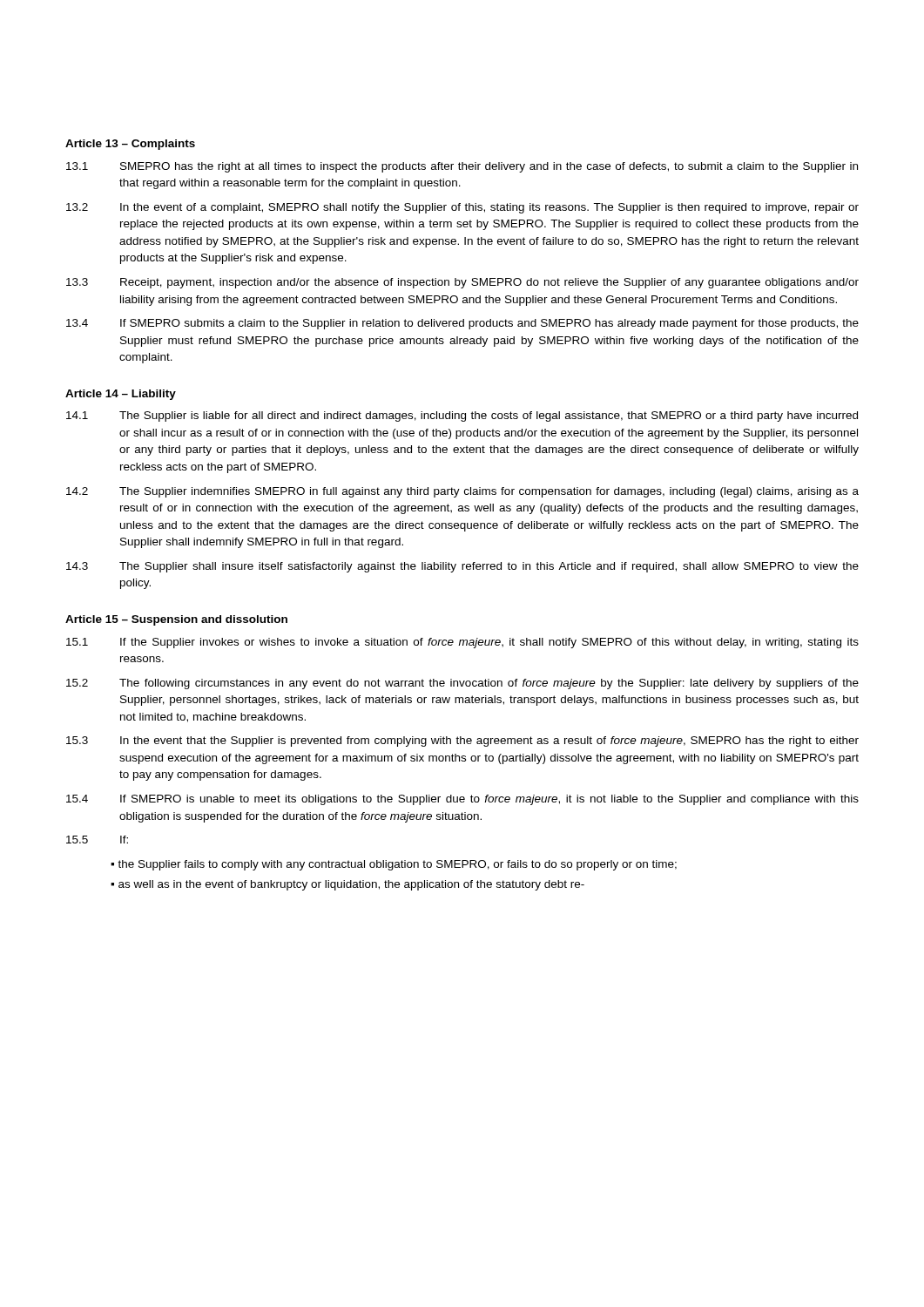Locate the passage starting "13.3 Receipt, payment,"
Viewport: 924px width, 1307px height.
[462, 291]
